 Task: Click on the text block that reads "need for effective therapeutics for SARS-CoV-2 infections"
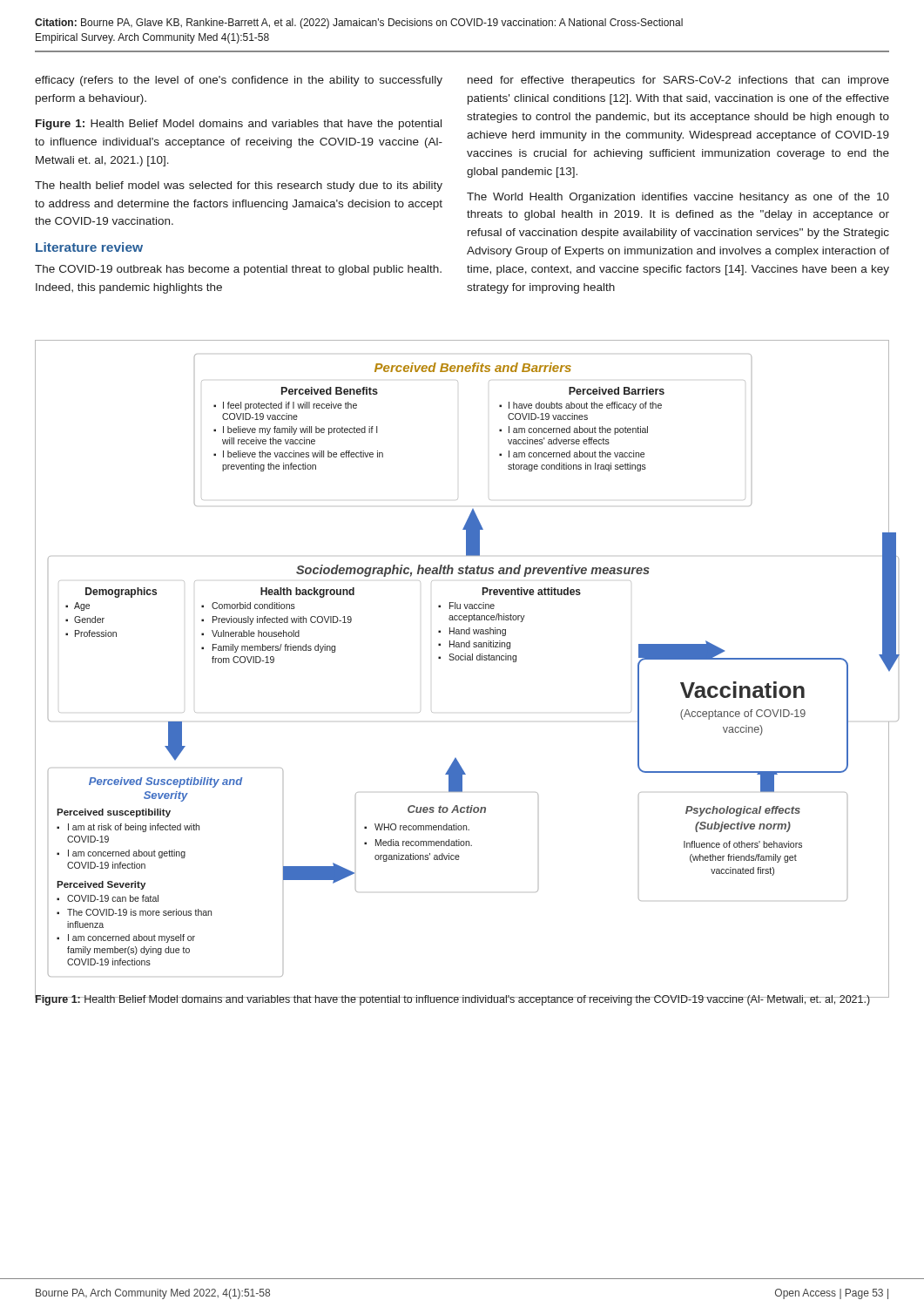[678, 184]
